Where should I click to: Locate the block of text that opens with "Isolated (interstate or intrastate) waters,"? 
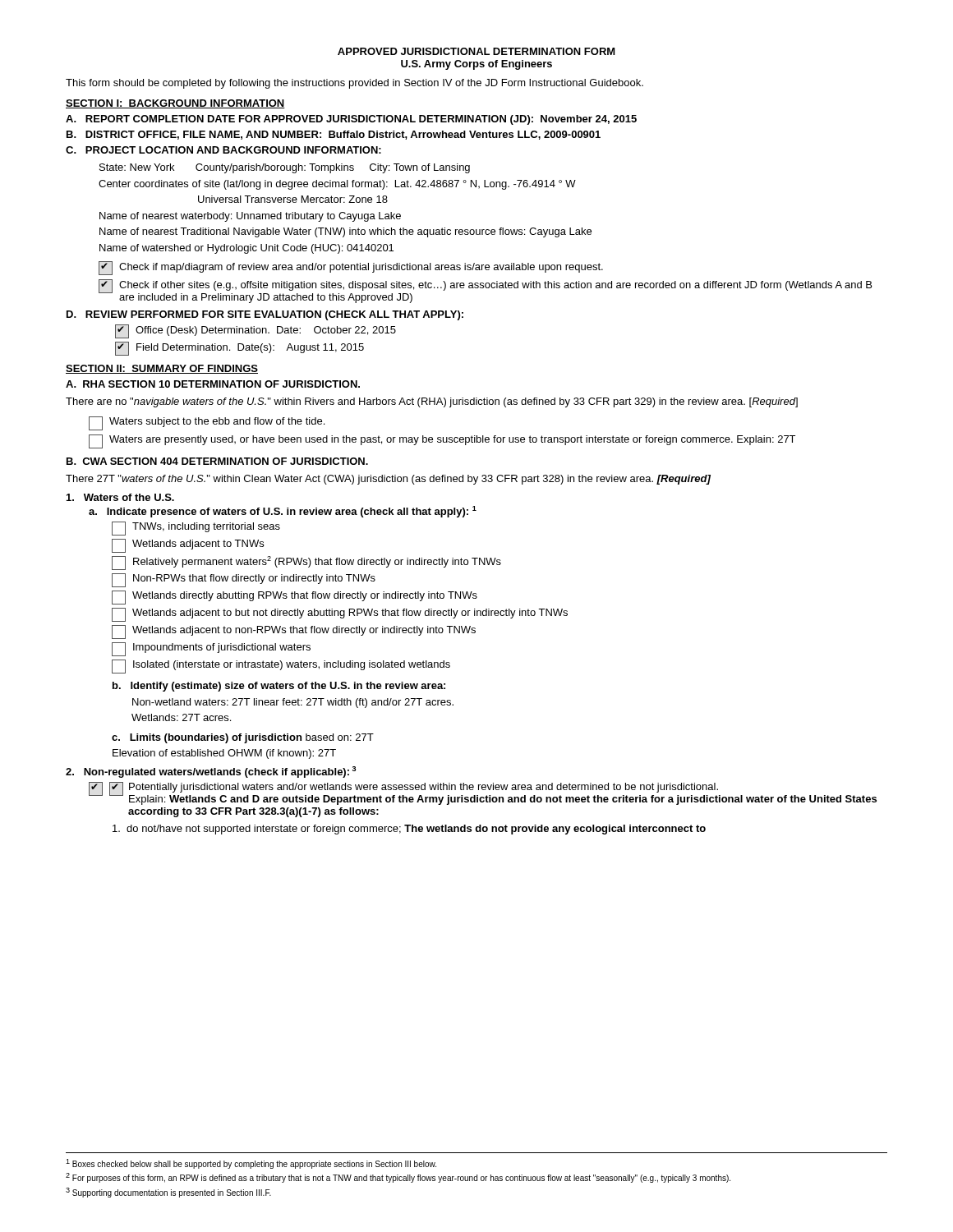(281, 666)
